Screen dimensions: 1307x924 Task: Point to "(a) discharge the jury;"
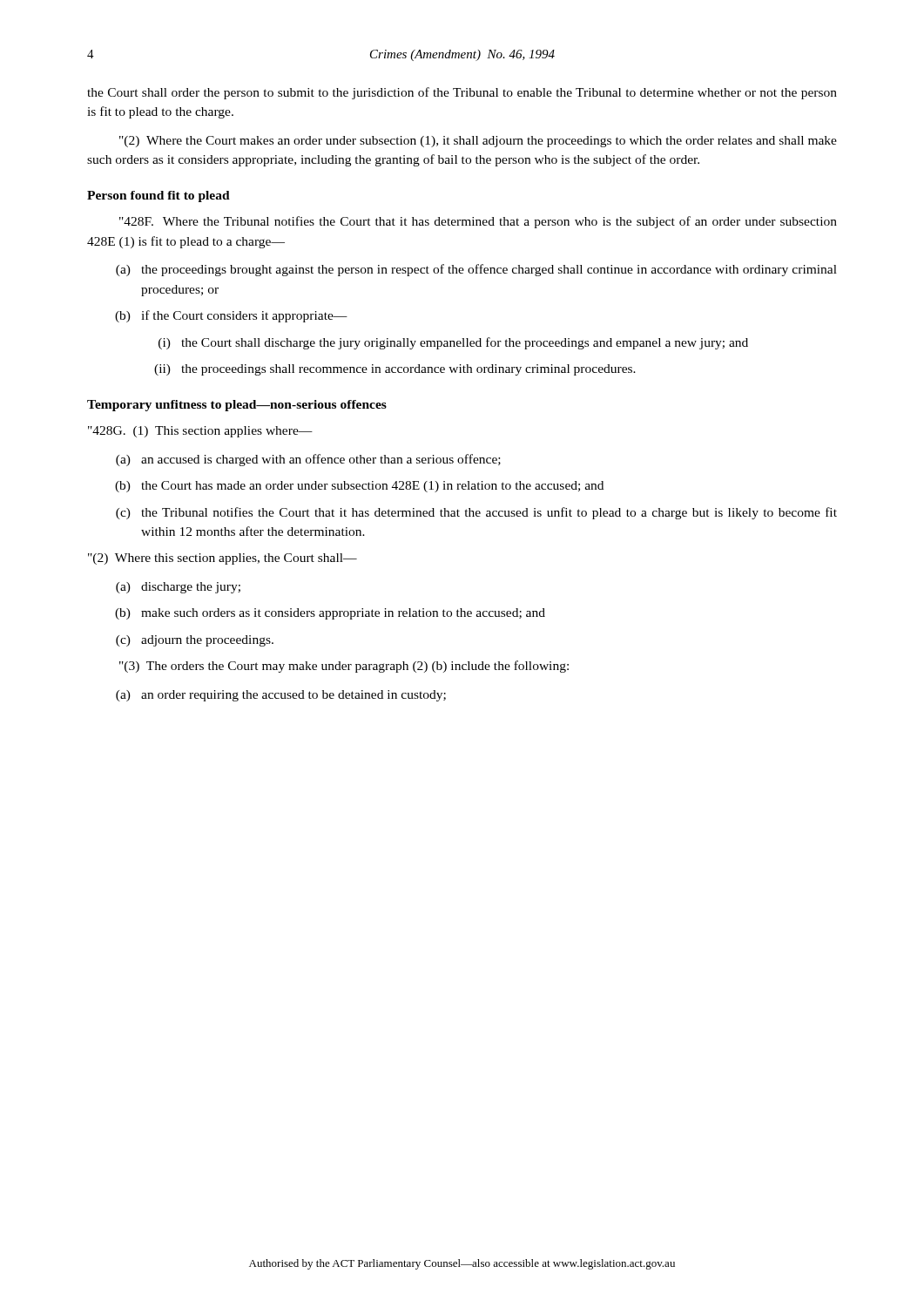[178, 588]
